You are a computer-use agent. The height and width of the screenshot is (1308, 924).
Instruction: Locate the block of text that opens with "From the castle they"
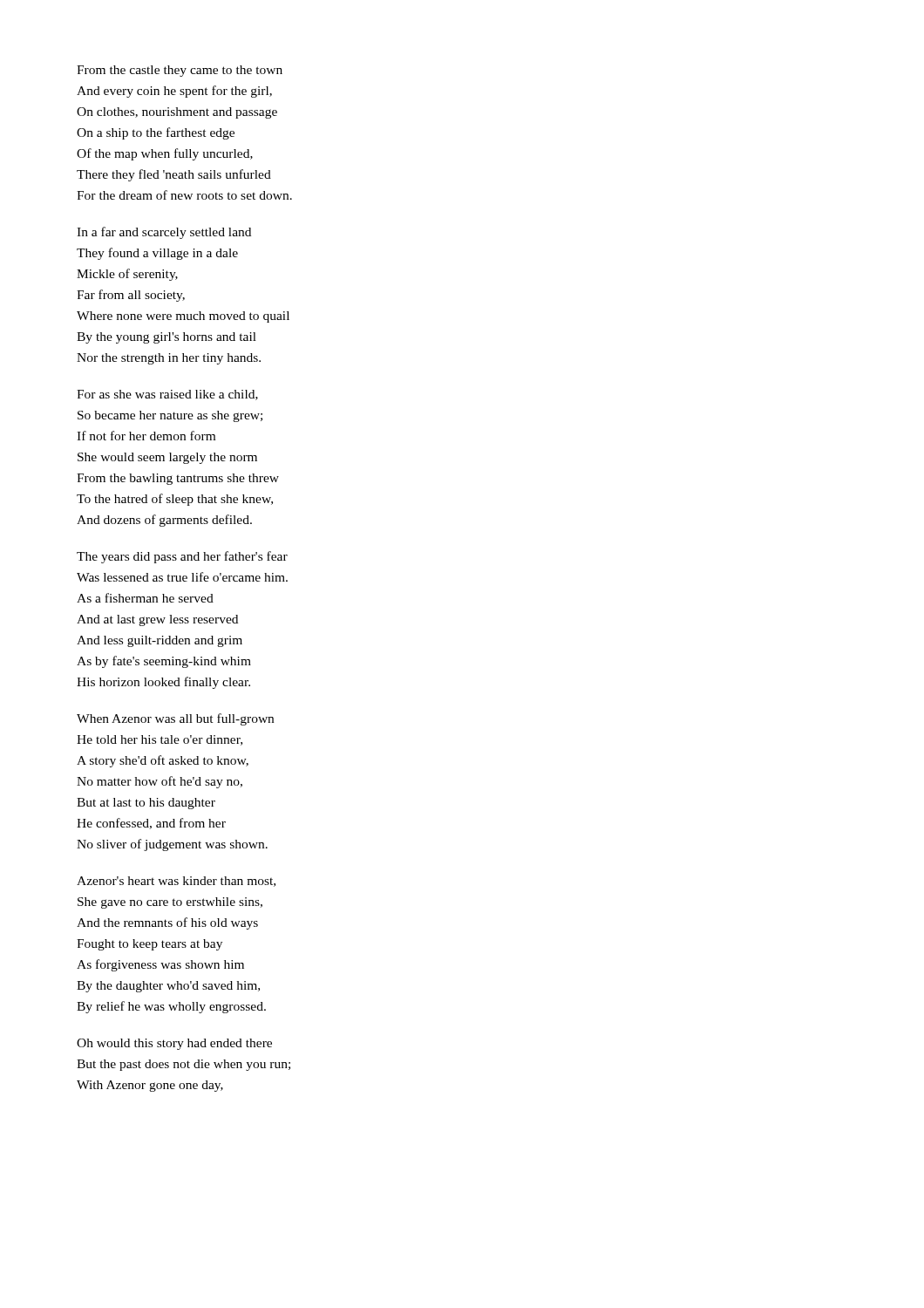pyautogui.click(x=180, y=71)
